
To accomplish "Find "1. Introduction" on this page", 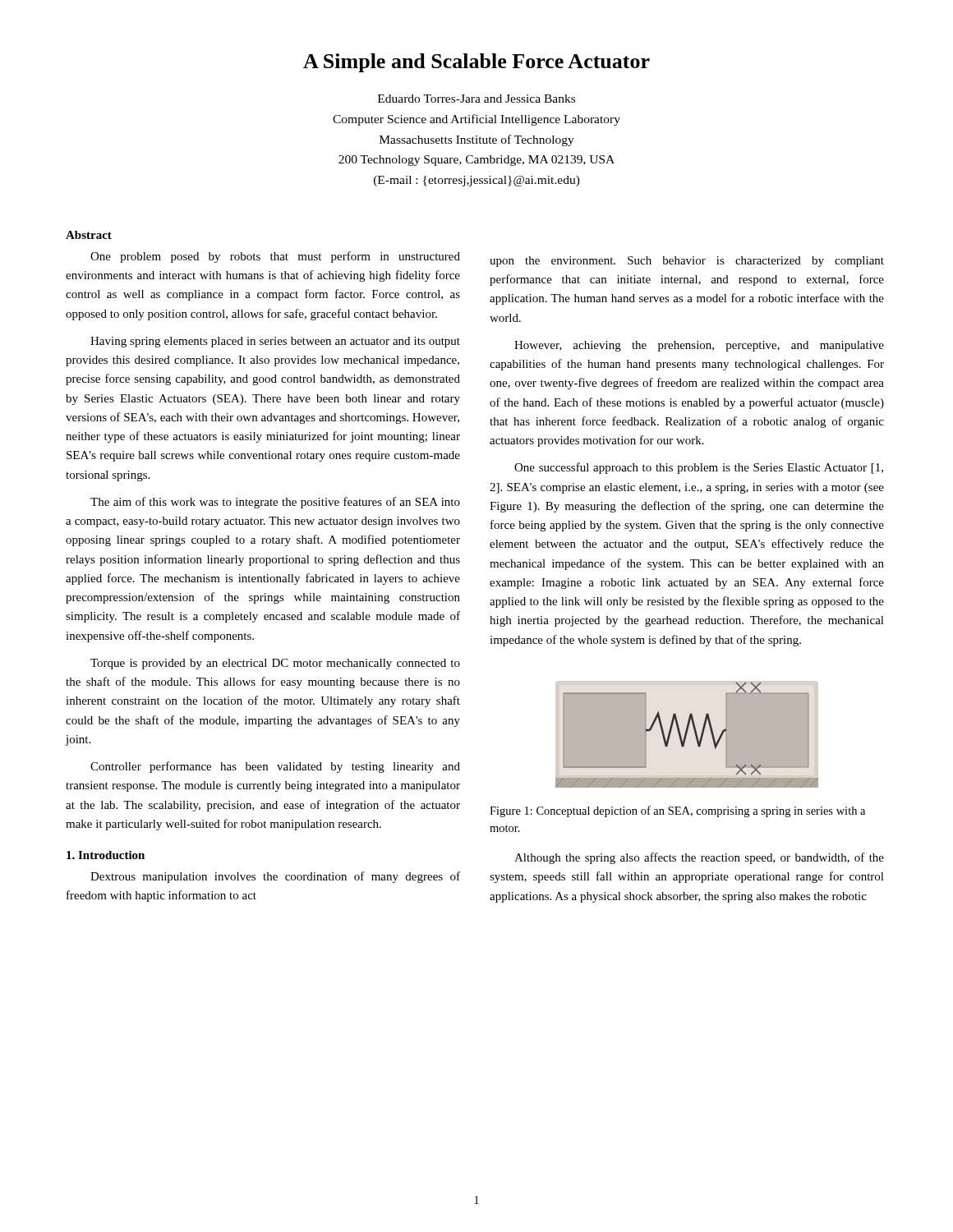I will coord(105,855).
